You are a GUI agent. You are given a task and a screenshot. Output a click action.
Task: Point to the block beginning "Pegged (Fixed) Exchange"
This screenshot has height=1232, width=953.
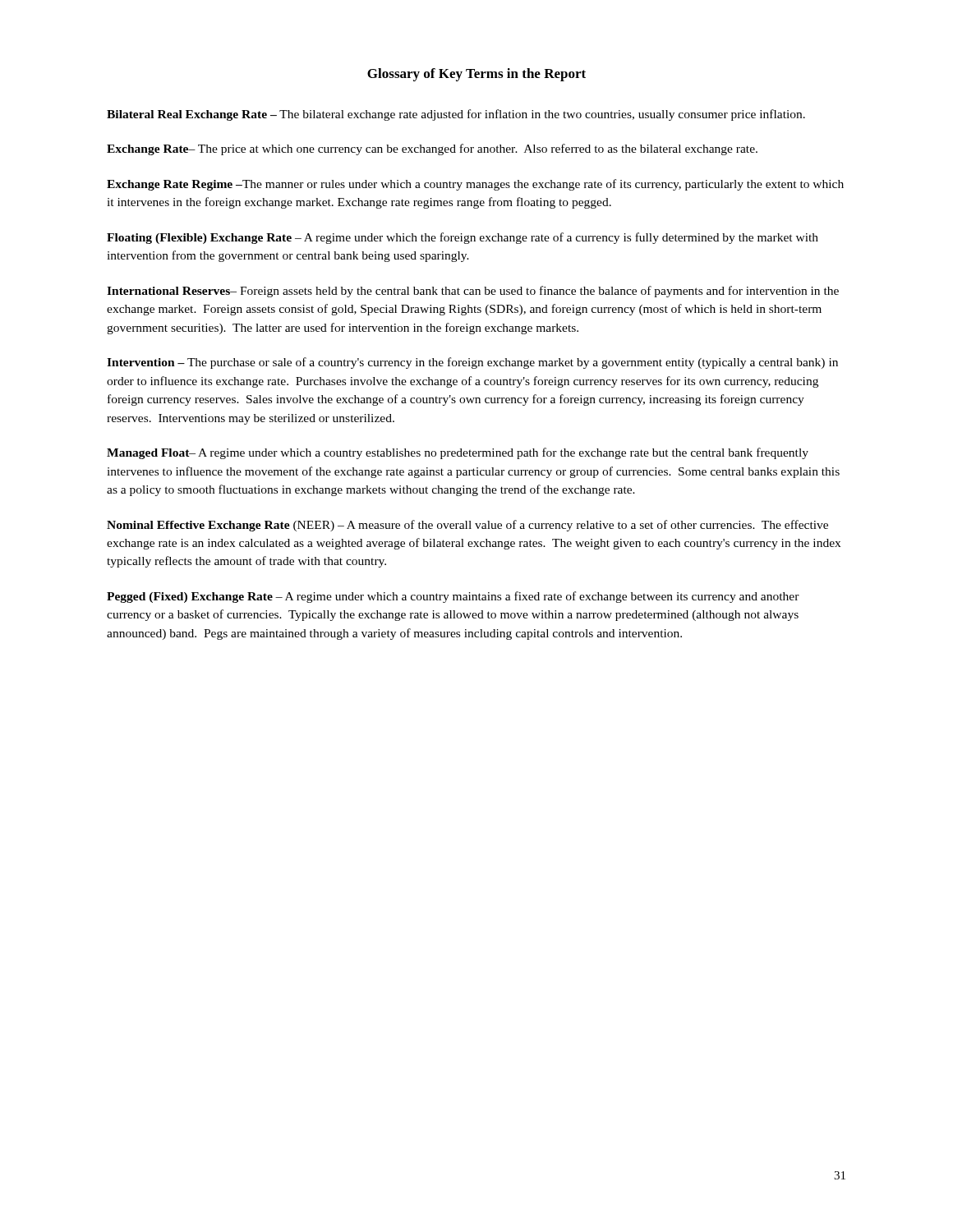pyautogui.click(x=453, y=614)
